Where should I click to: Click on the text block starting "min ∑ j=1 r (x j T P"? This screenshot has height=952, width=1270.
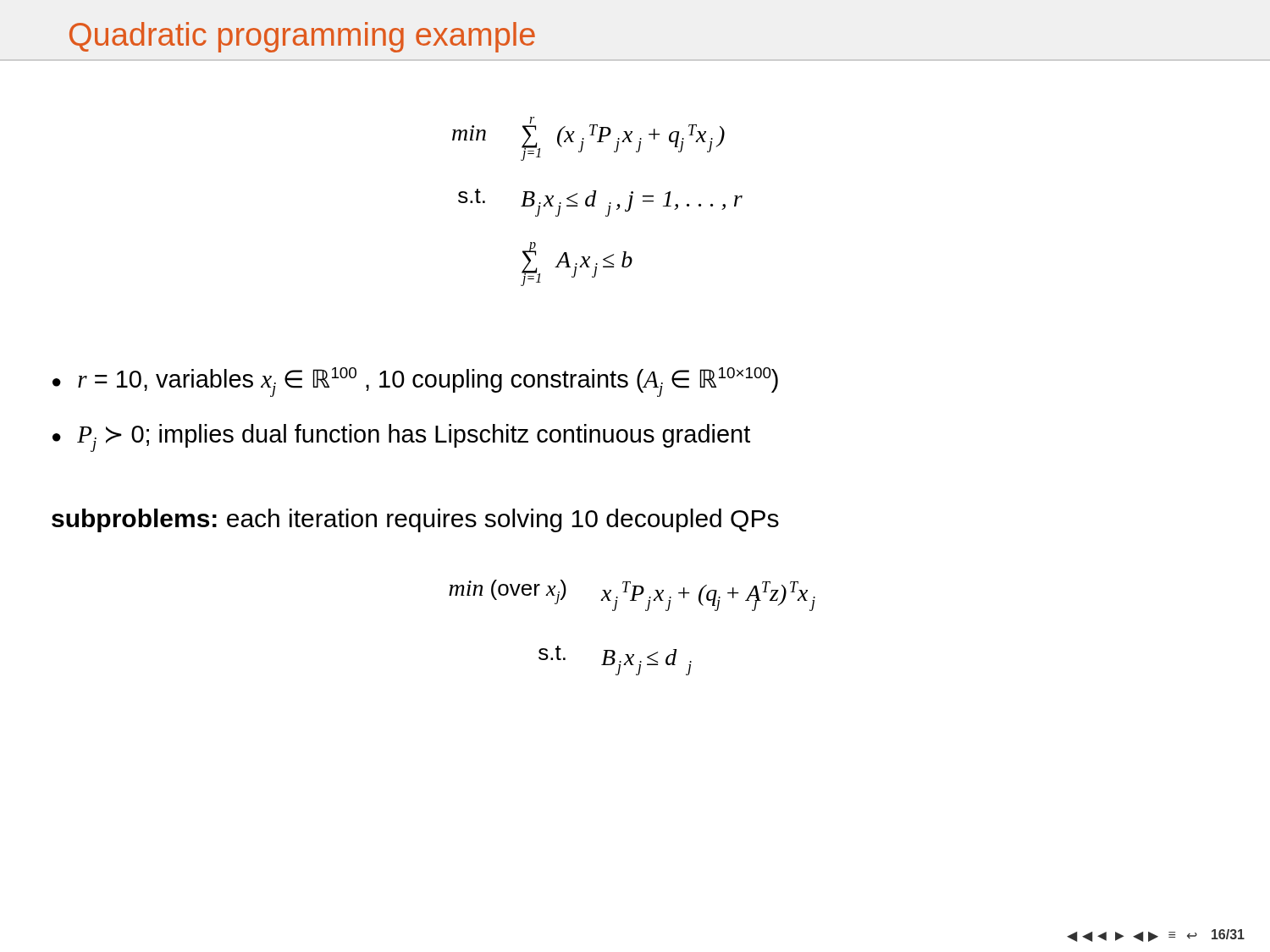tap(635, 198)
